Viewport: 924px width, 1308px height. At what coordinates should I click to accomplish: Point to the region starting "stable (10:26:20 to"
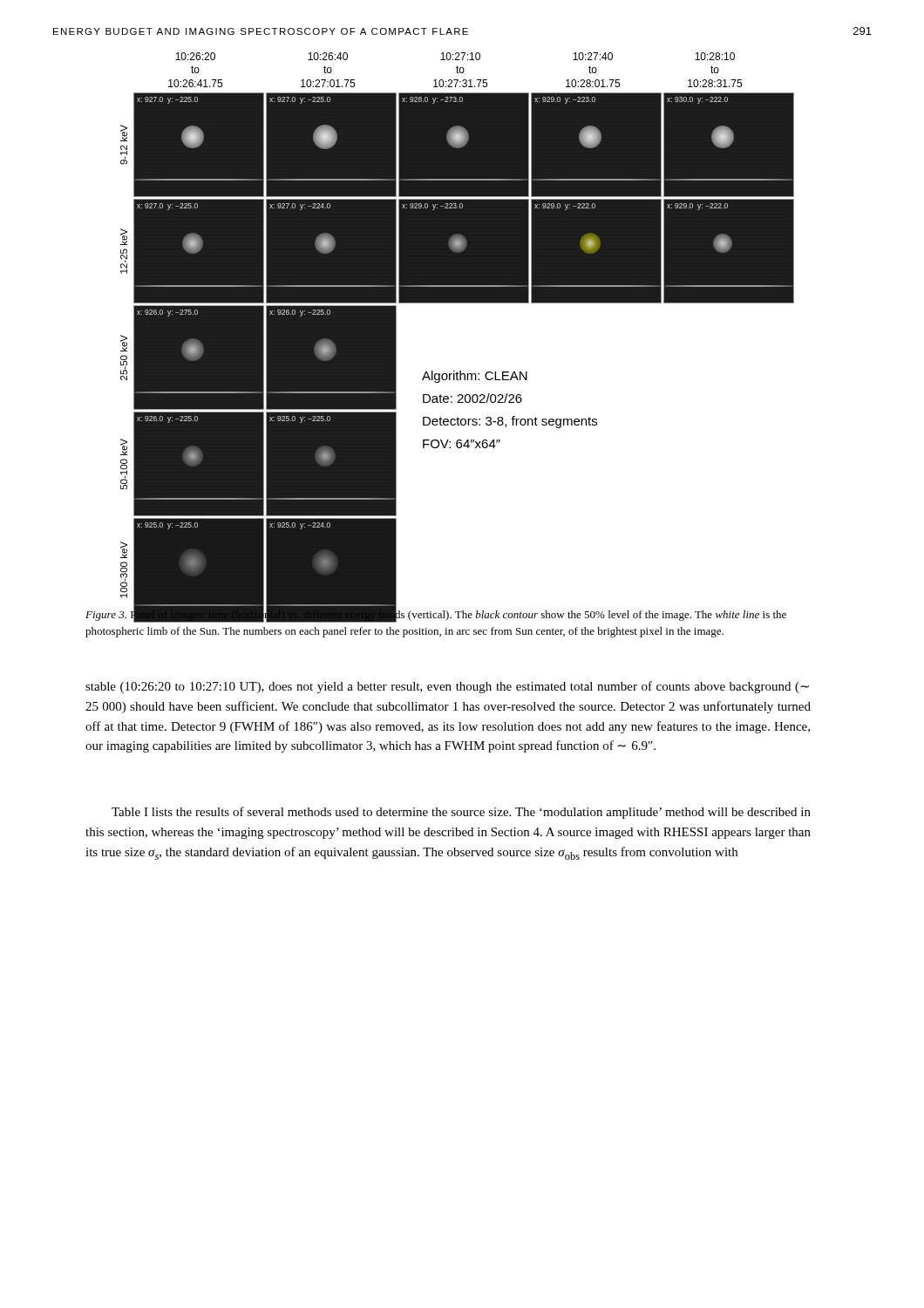coord(448,716)
